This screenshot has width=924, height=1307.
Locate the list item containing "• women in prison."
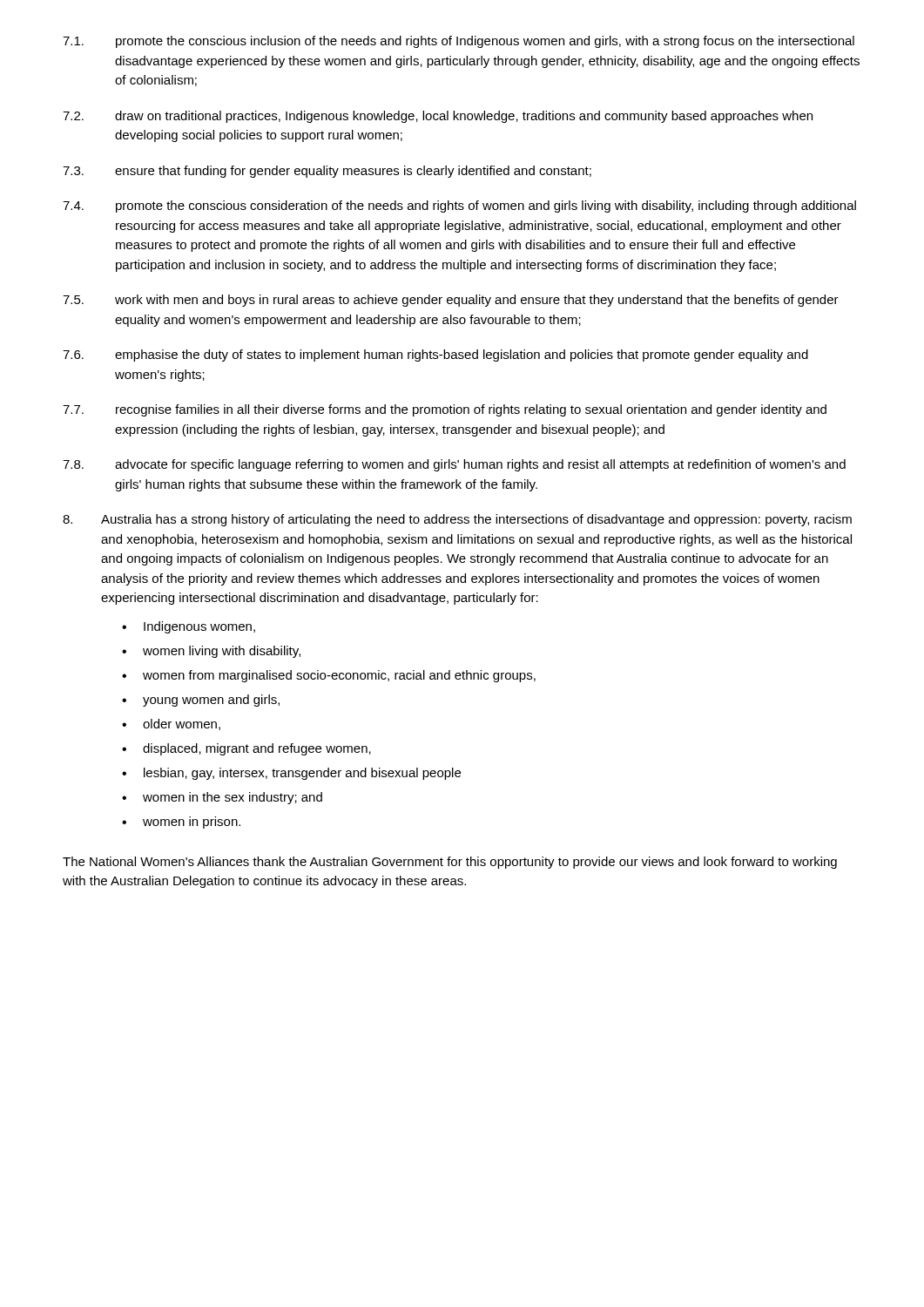(182, 822)
